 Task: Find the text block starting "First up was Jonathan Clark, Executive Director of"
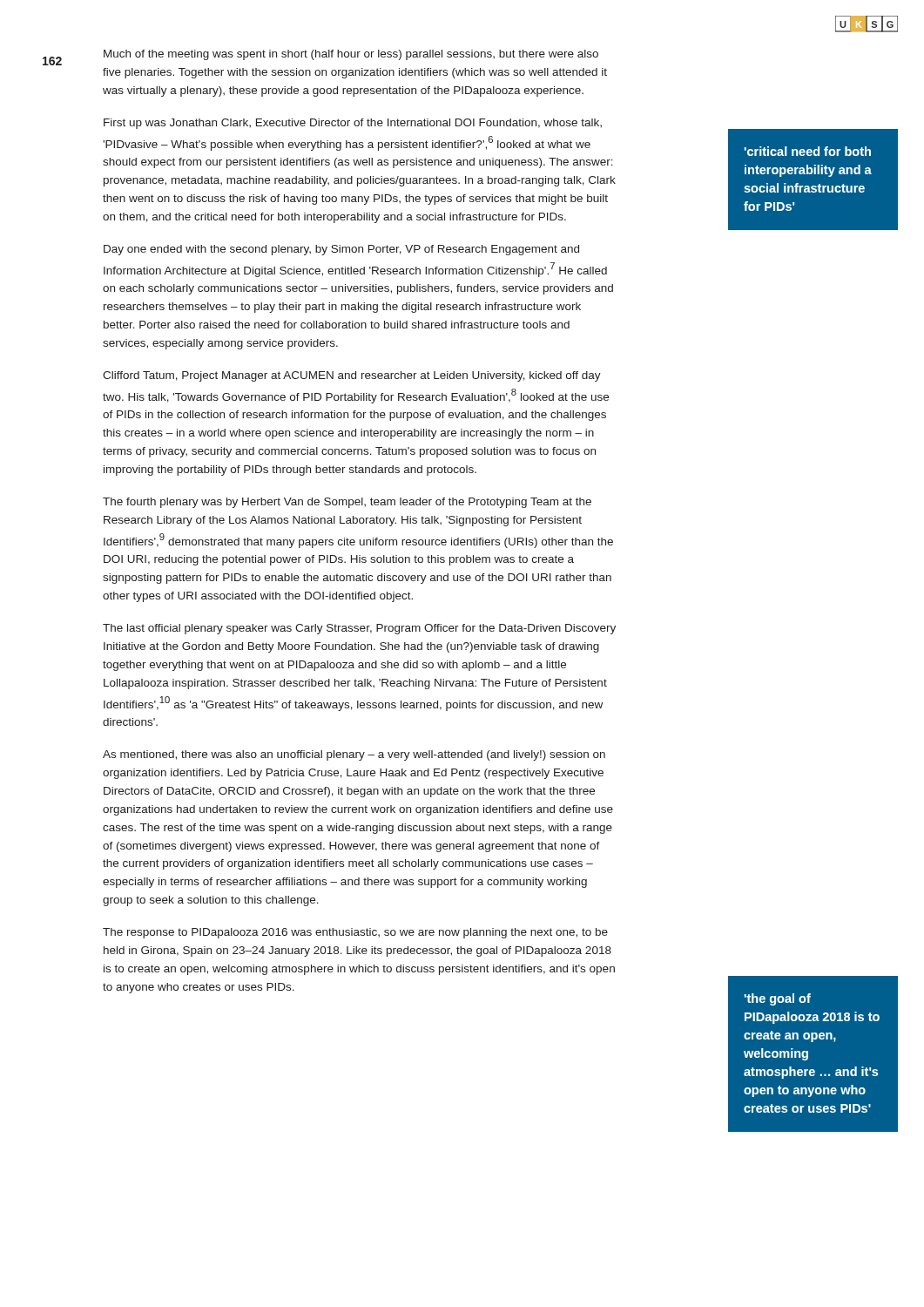coord(360,170)
